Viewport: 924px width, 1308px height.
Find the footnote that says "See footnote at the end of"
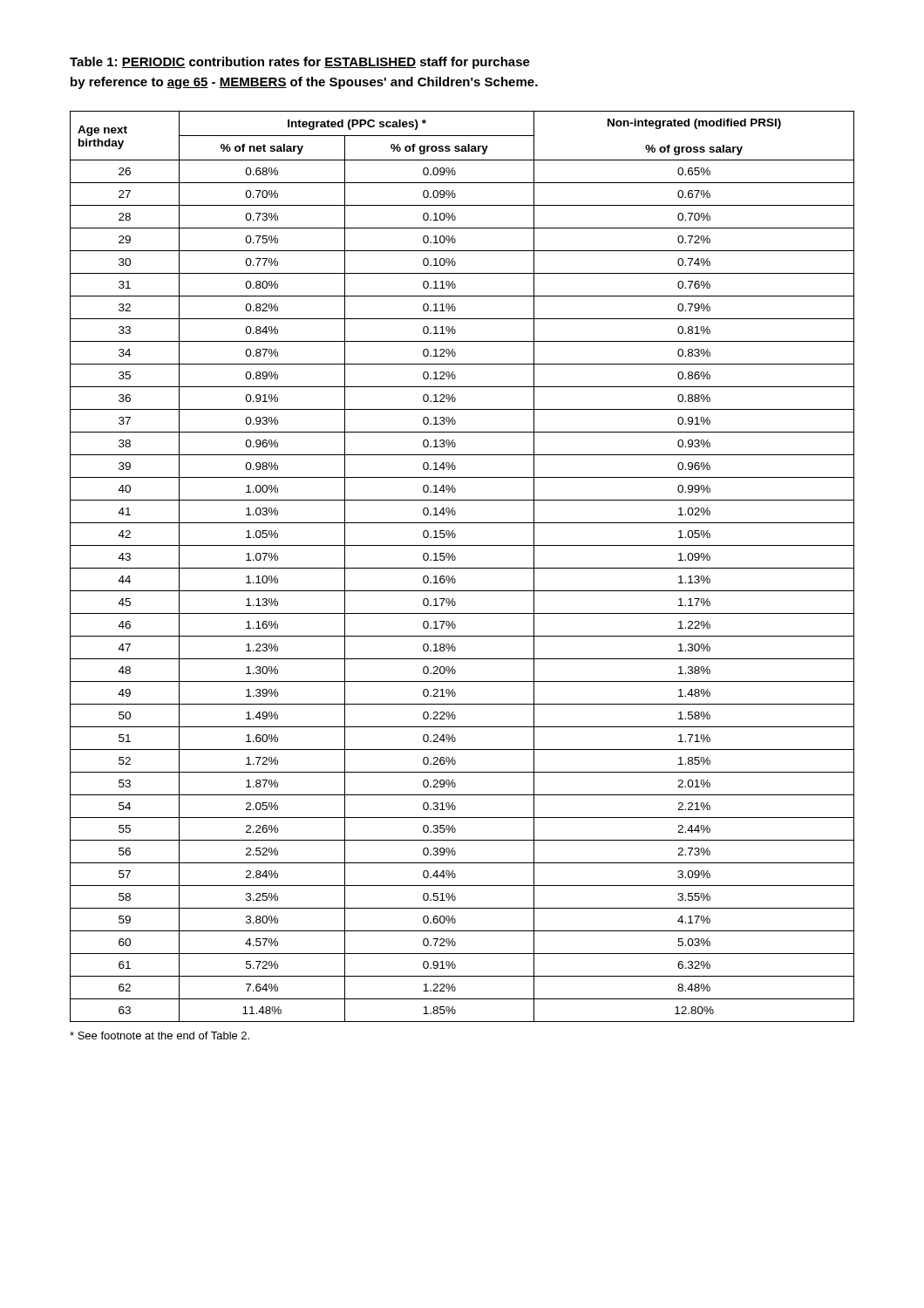pyautogui.click(x=160, y=1036)
